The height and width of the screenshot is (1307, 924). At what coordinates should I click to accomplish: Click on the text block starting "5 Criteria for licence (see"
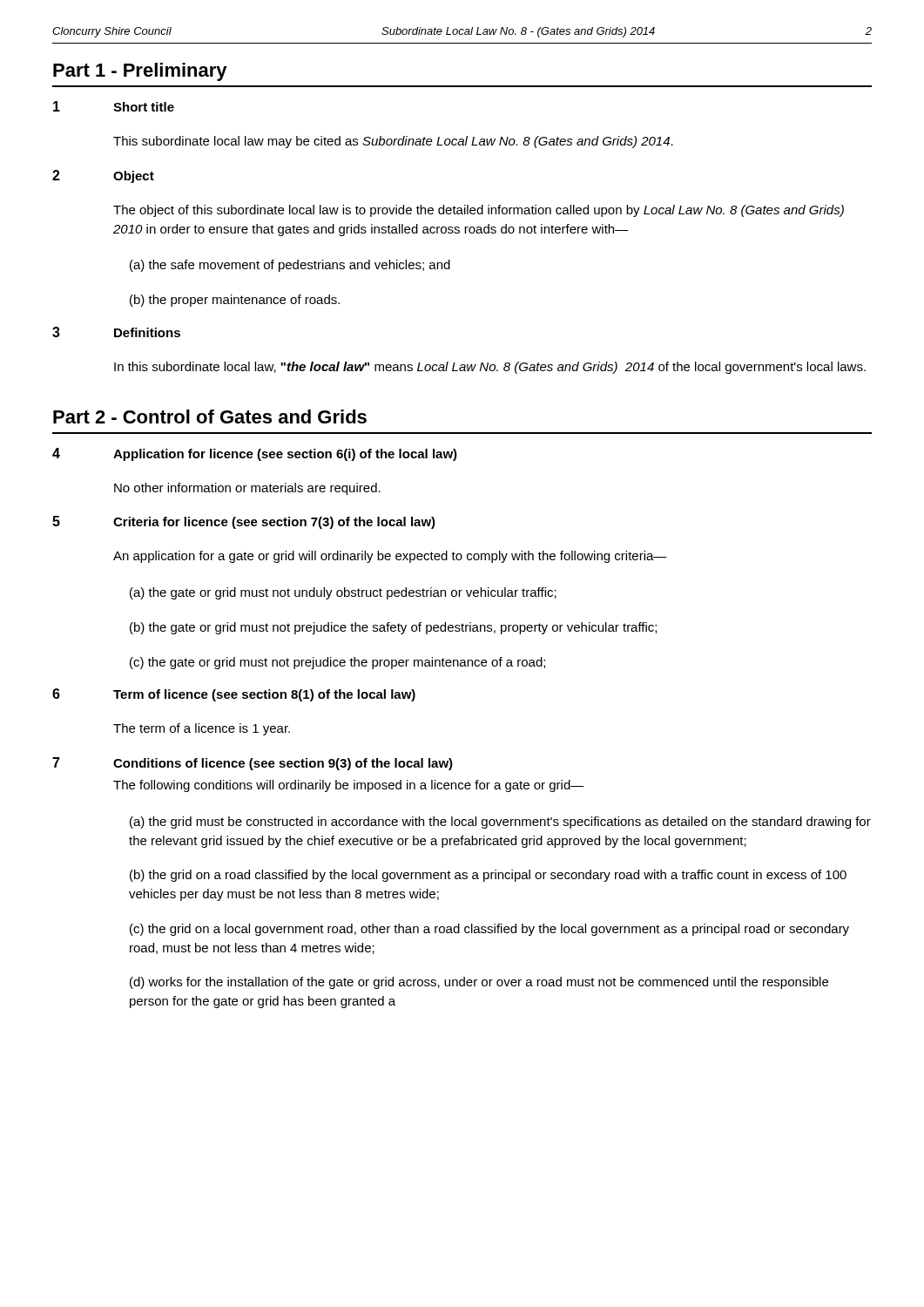[x=244, y=522]
